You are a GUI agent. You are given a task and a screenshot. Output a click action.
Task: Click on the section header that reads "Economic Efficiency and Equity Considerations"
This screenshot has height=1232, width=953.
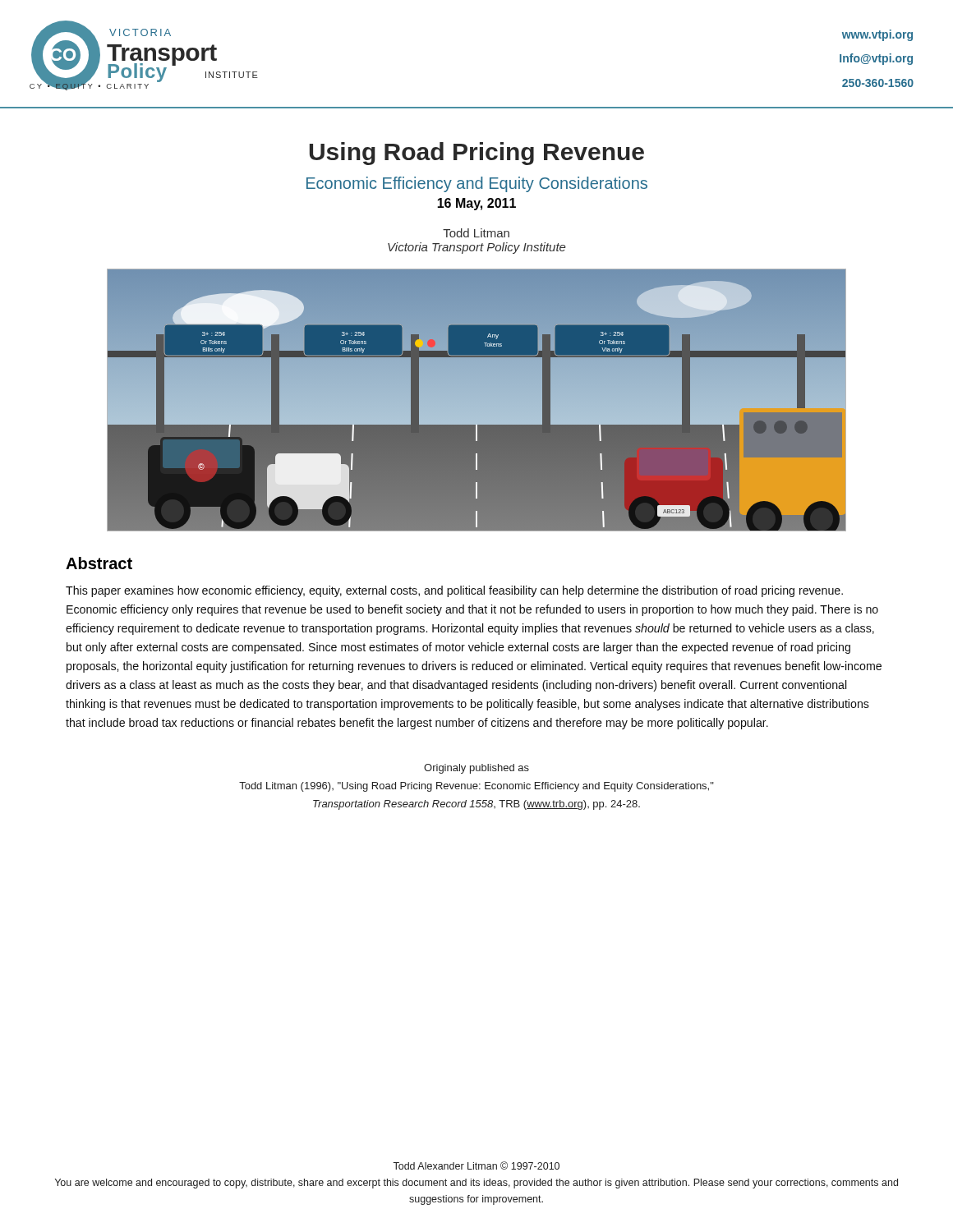point(476,184)
